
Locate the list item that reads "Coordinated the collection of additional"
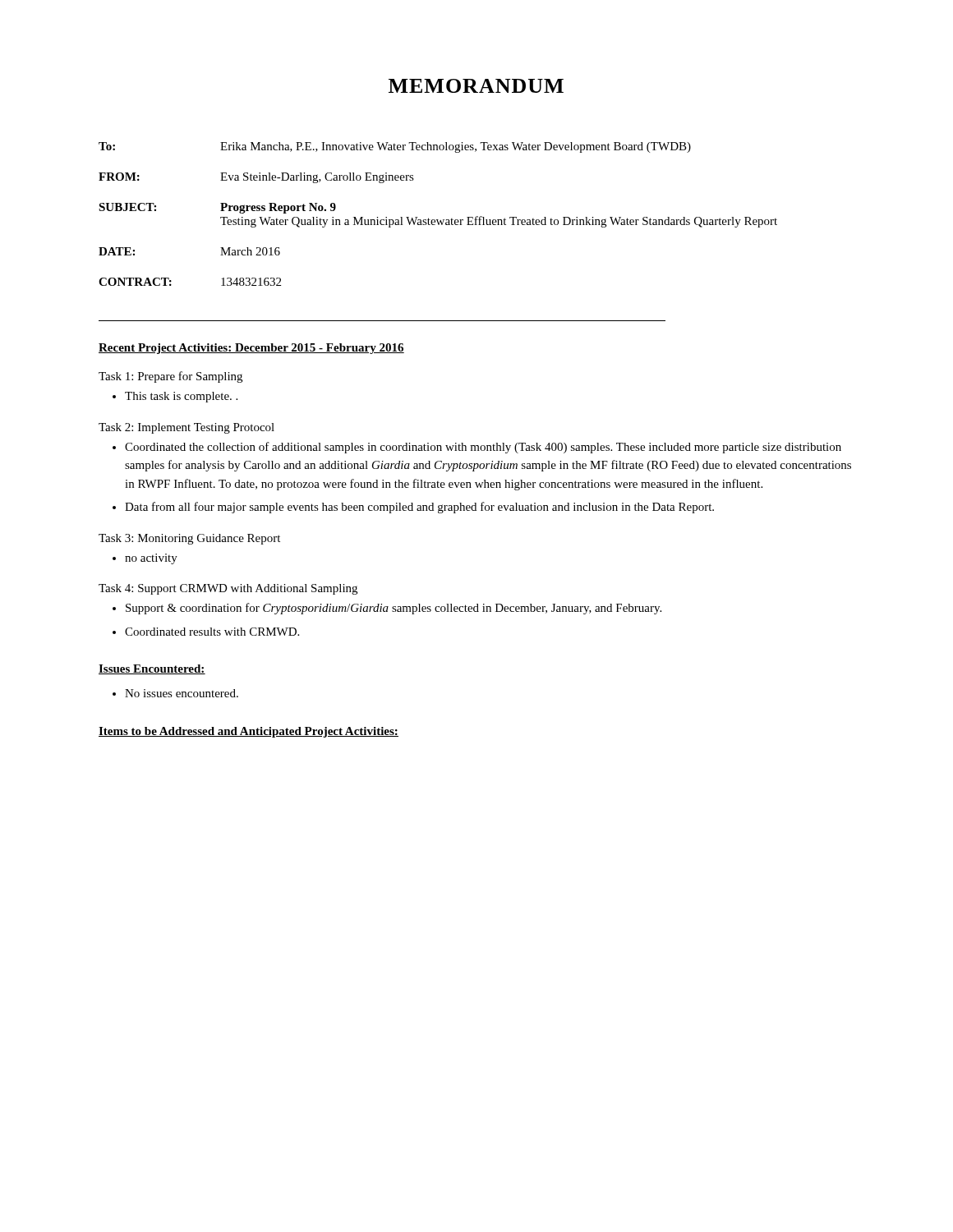click(x=476, y=477)
